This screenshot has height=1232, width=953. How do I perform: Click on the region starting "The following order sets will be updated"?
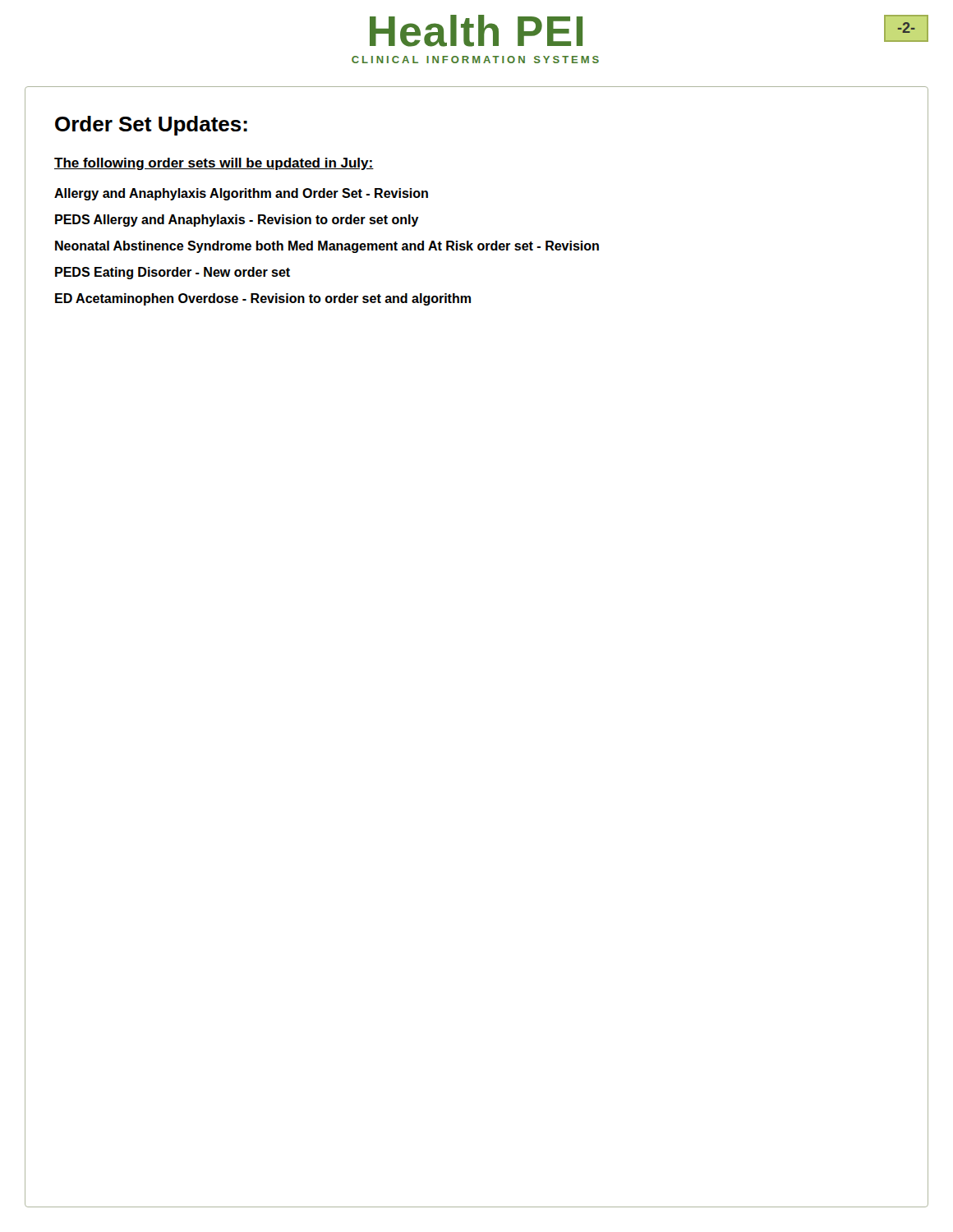coord(214,163)
